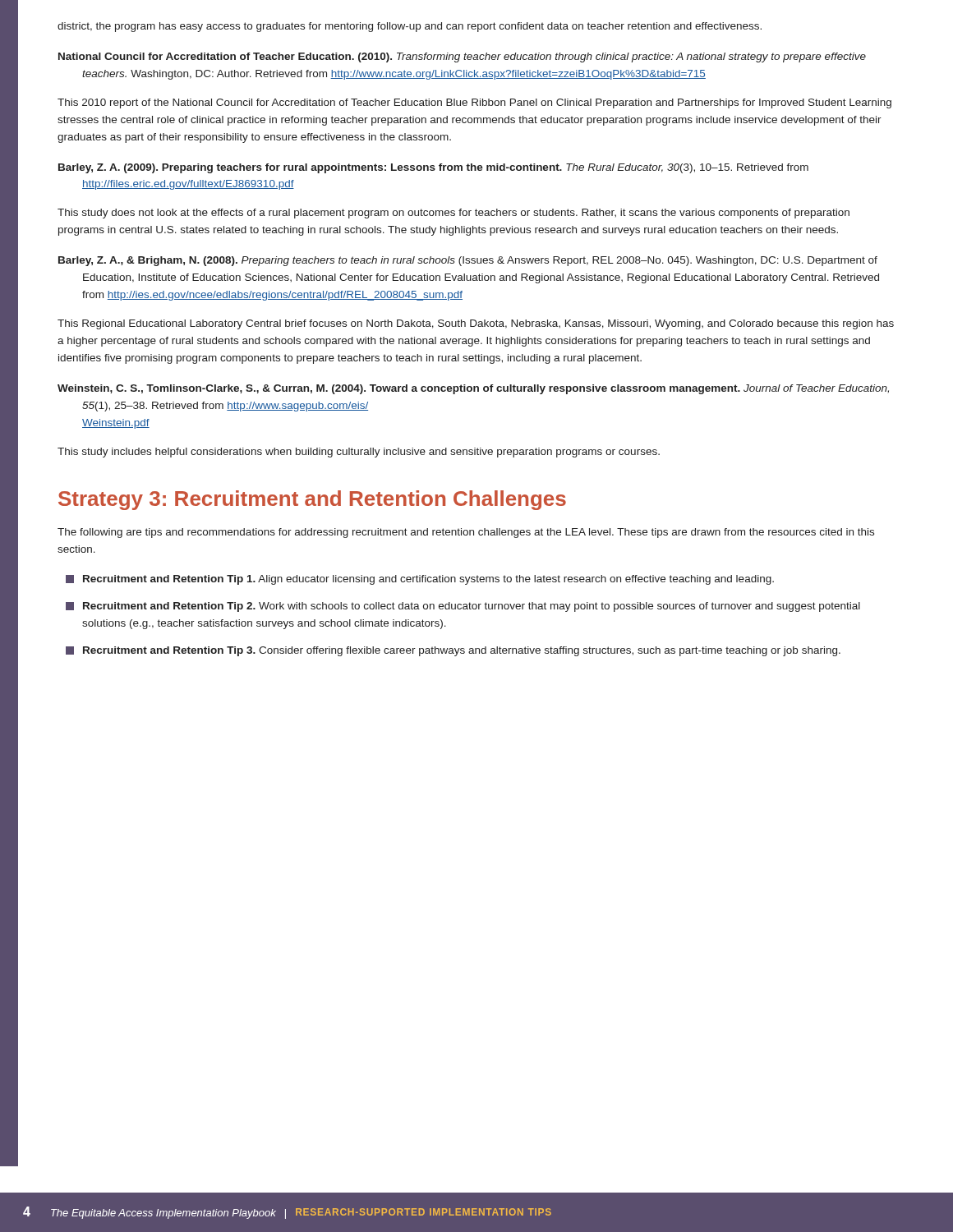Locate the text block that reads "This Regional Educational Laboratory Central"
953x1232 pixels.
point(476,340)
